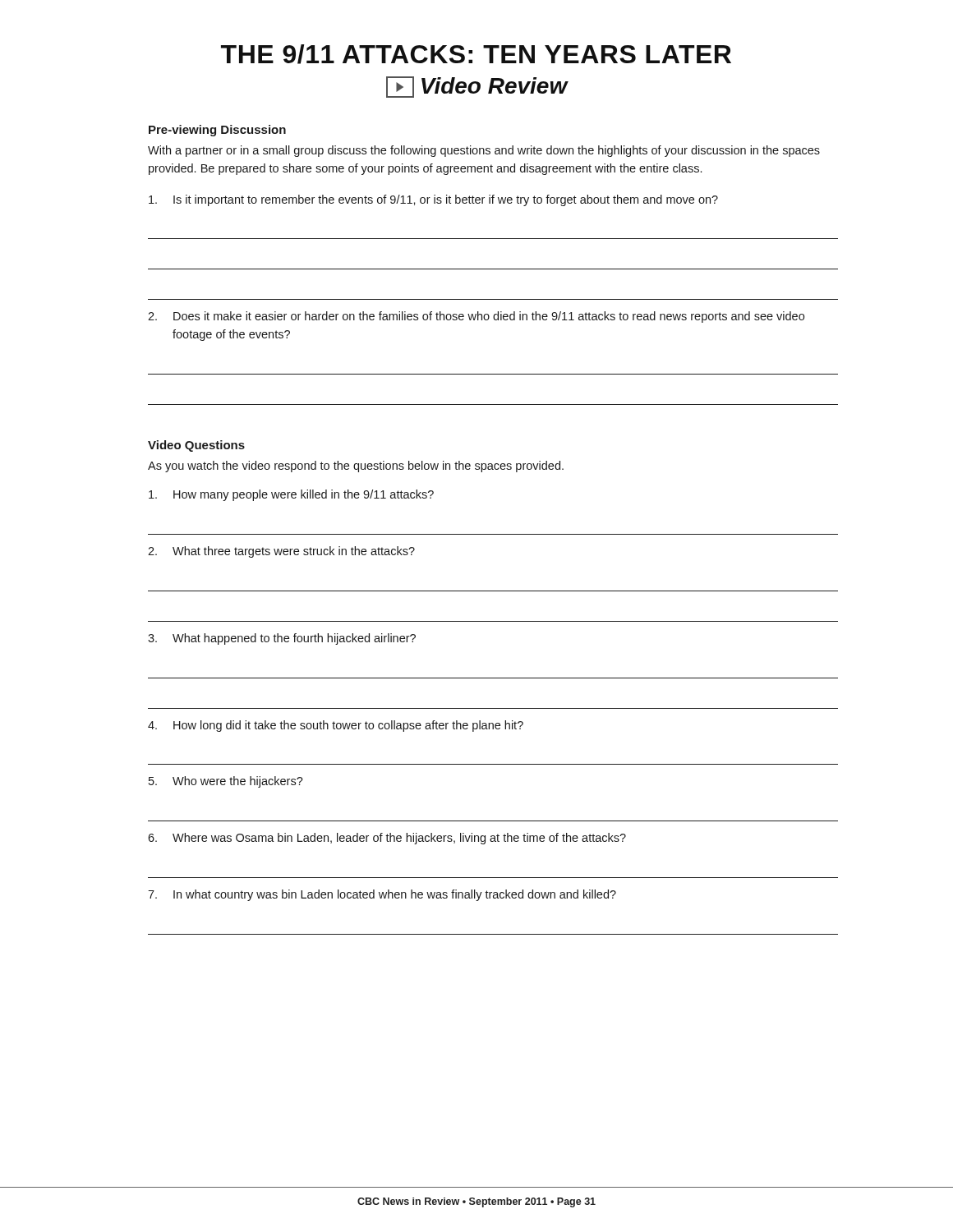This screenshot has height=1232, width=953.
Task: Point to "Pre-viewing Discussion"
Action: pos(217,129)
